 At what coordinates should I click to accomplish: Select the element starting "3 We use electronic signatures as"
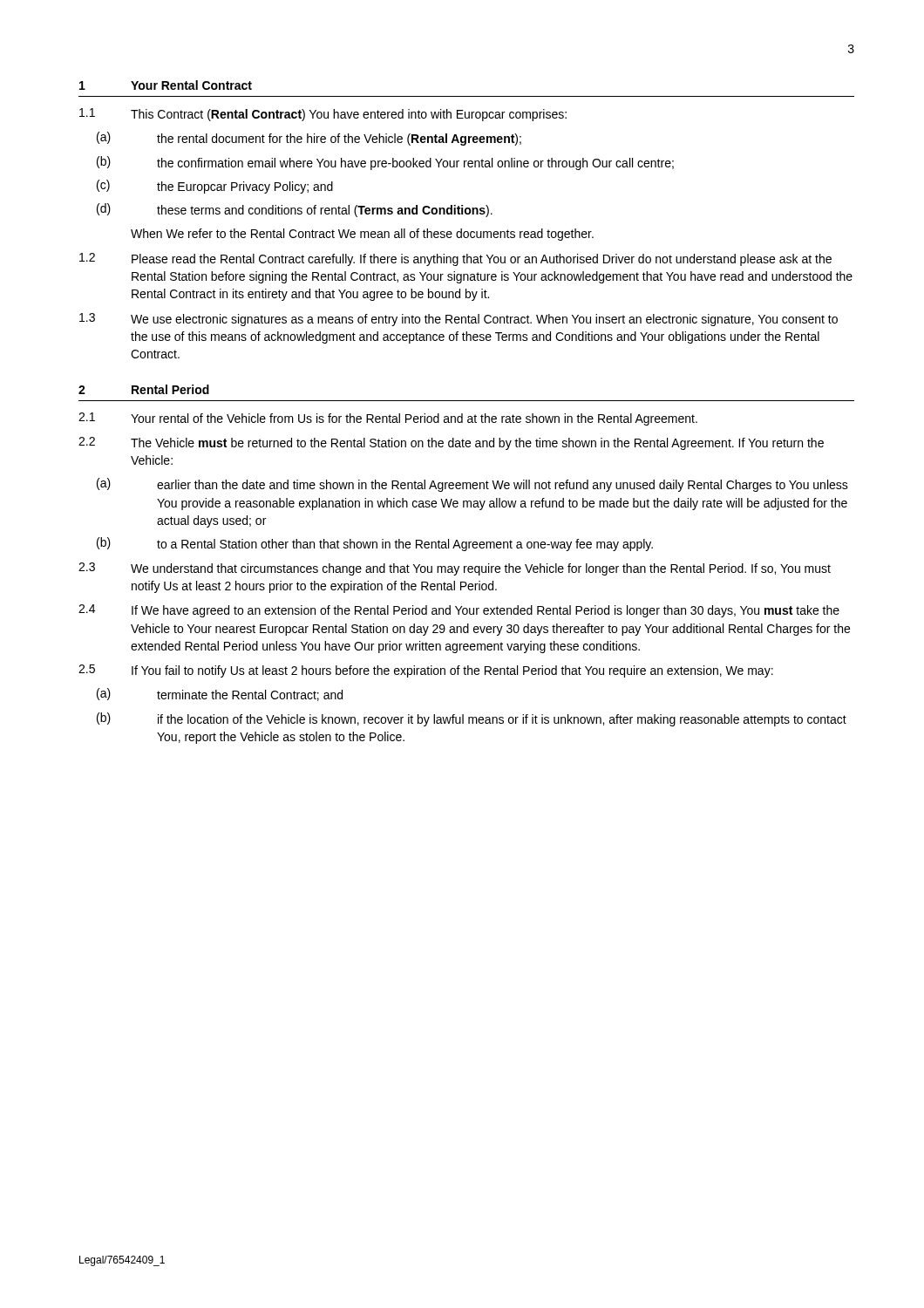(466, 337)
